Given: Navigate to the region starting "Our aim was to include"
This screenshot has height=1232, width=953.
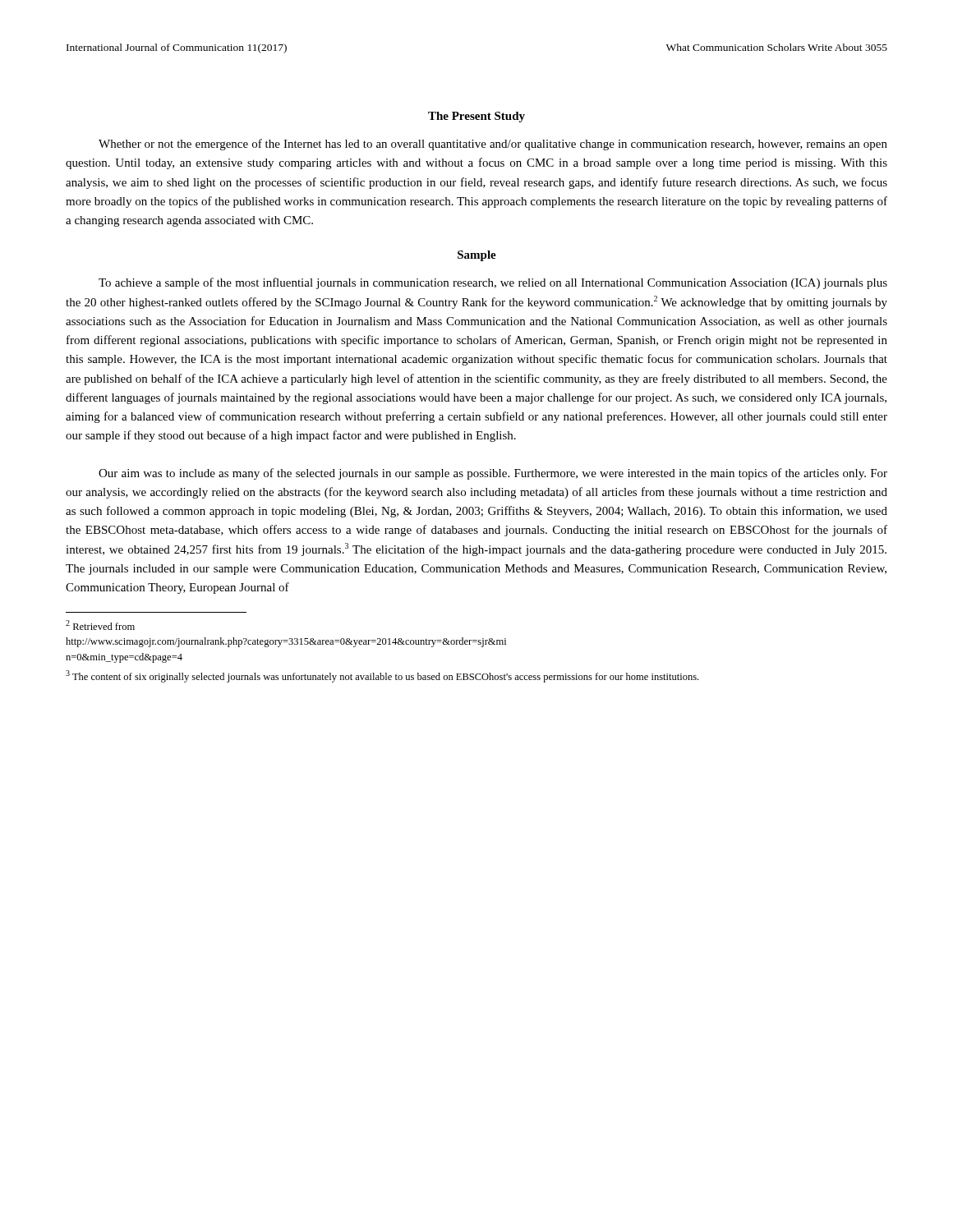Looking at the screenshot, I should point(476,530).
